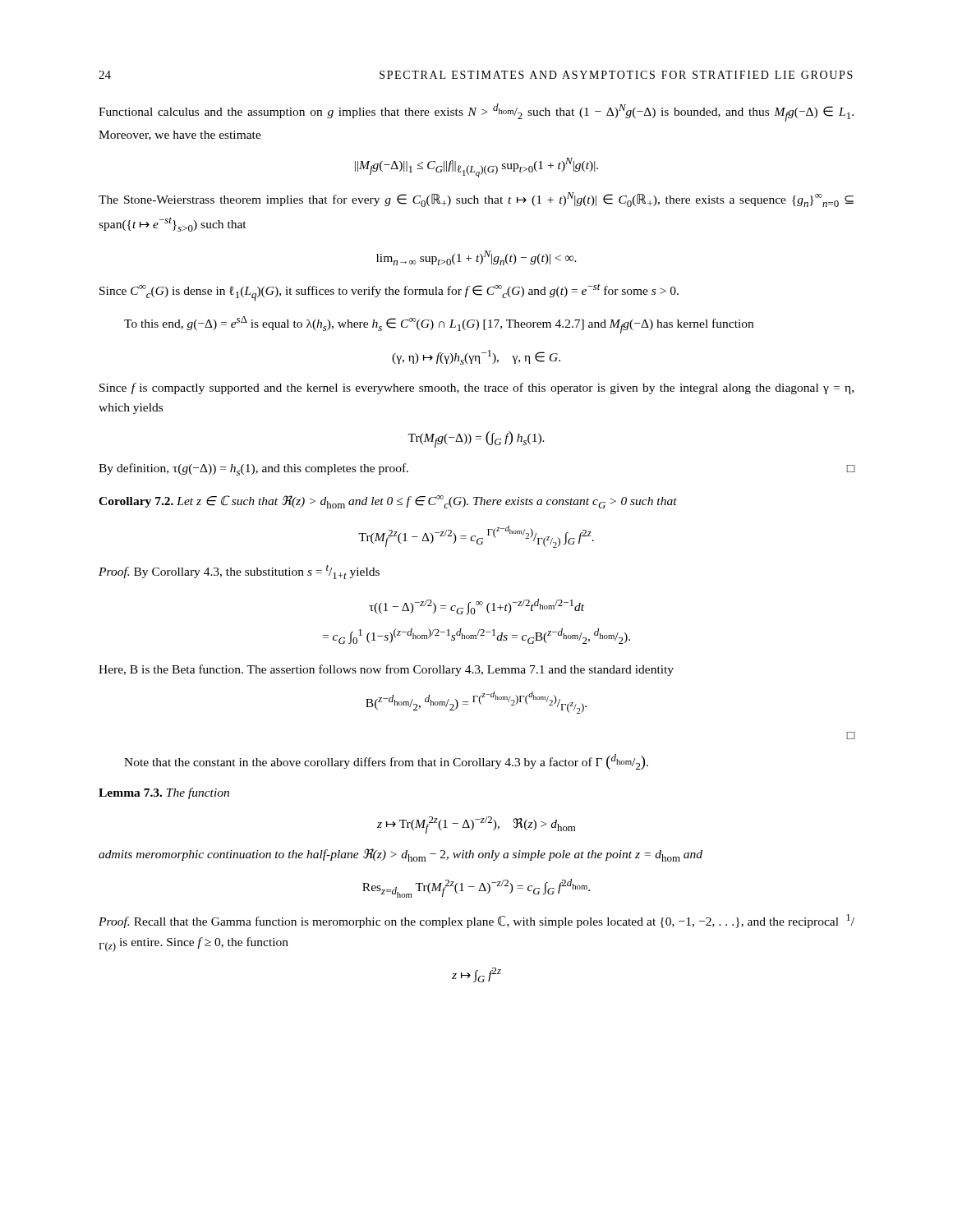
Task: Click on the text starting "Corollary 7.2. Let z ∈"
Action: coord(476,501)
